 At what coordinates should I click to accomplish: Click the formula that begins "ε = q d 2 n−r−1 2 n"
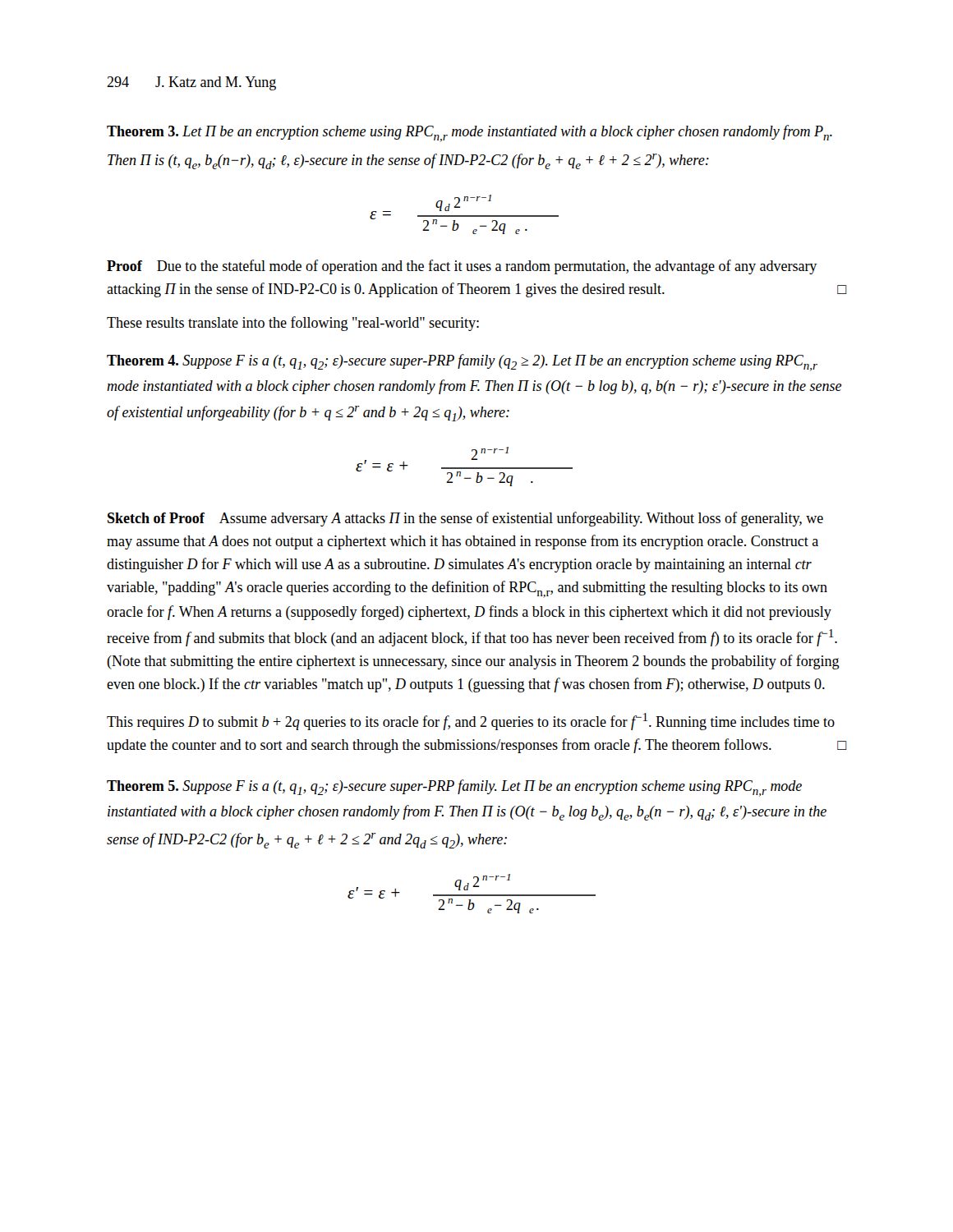click(x=476, y=215)
